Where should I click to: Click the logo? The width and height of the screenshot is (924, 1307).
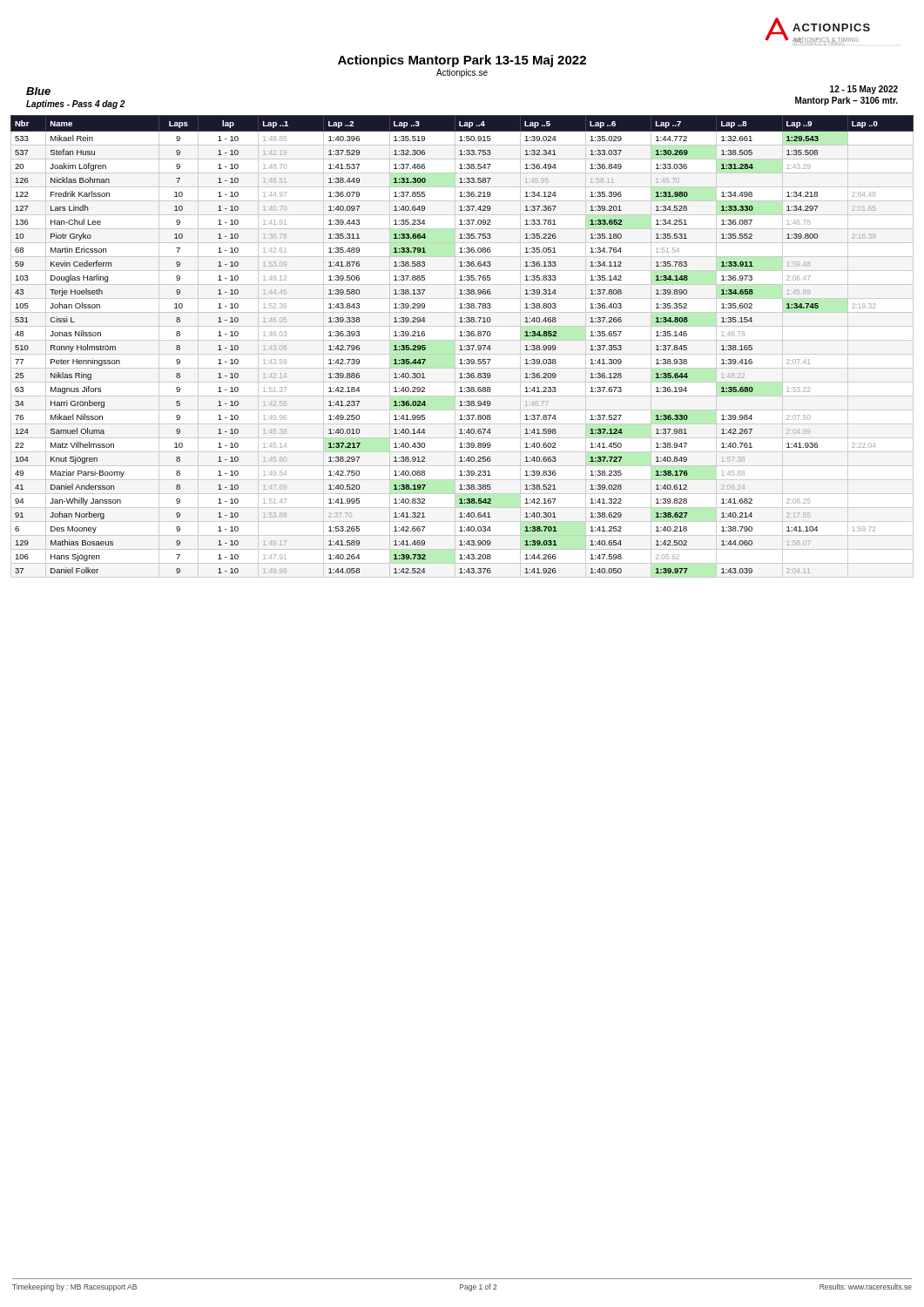[x=831, y=30]
